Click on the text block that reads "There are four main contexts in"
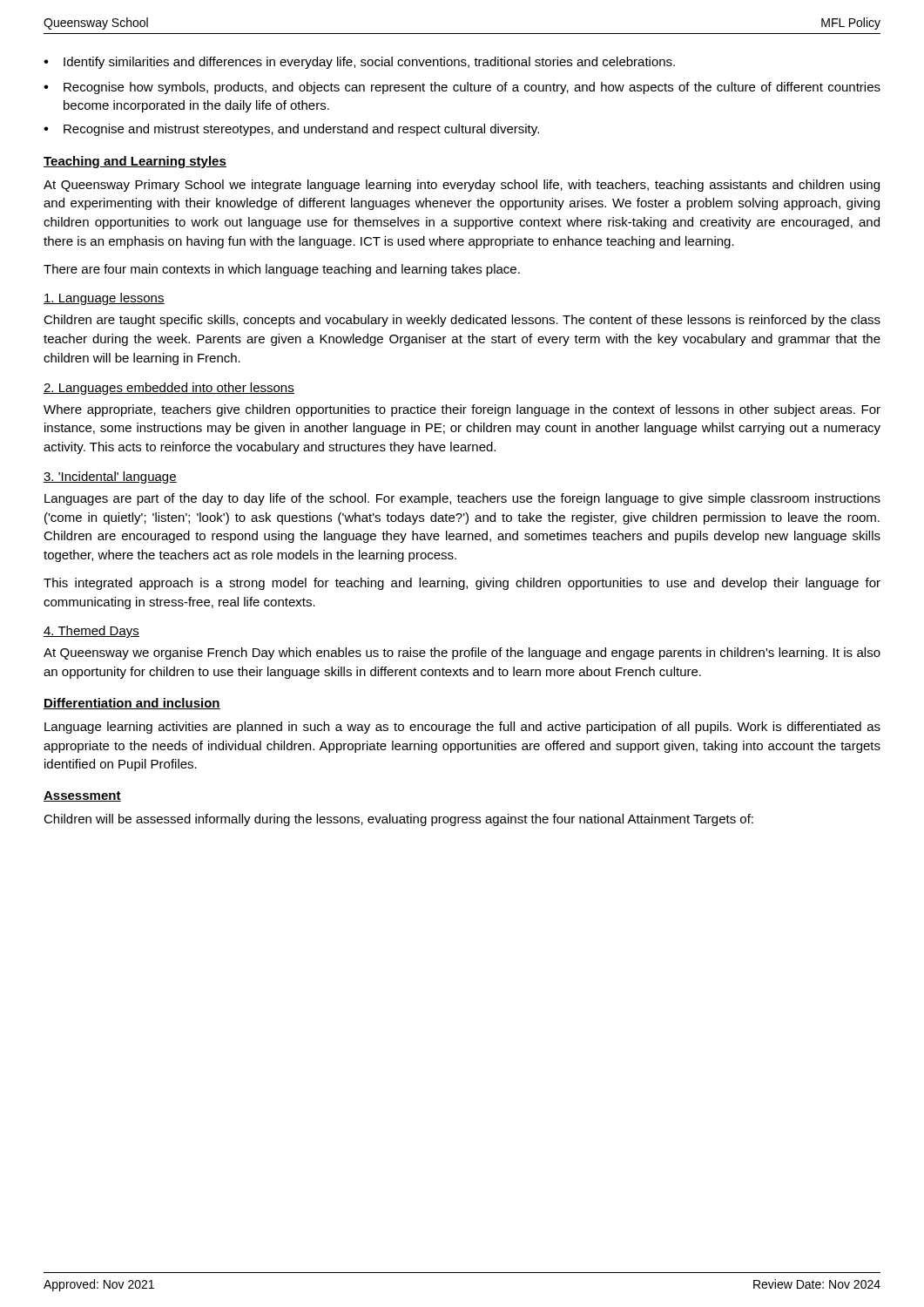Screen dimensions: 1307x924 (x=282, y=268)
